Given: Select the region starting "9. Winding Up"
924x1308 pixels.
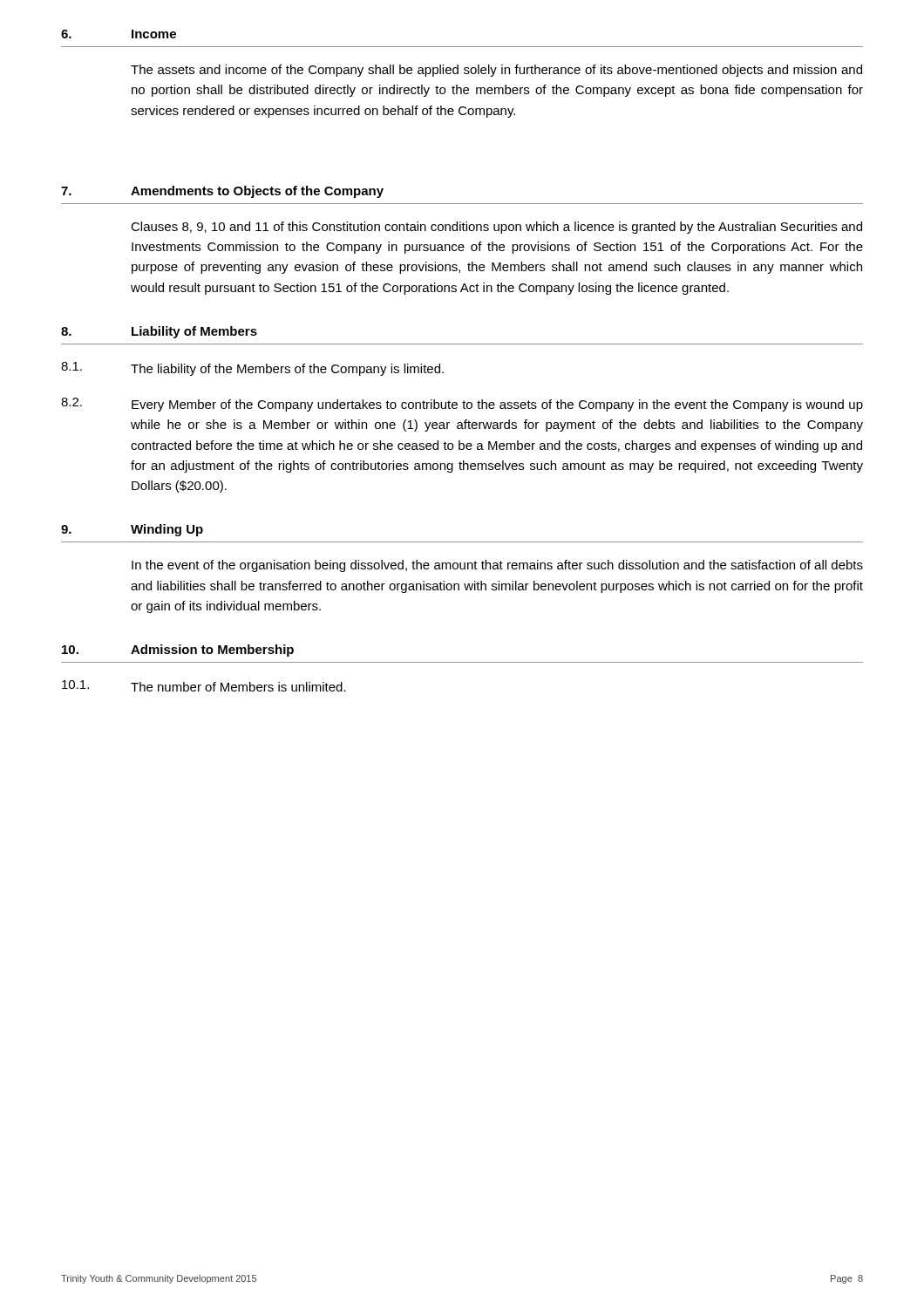Looking at the screenshot, I should (132, 529).
